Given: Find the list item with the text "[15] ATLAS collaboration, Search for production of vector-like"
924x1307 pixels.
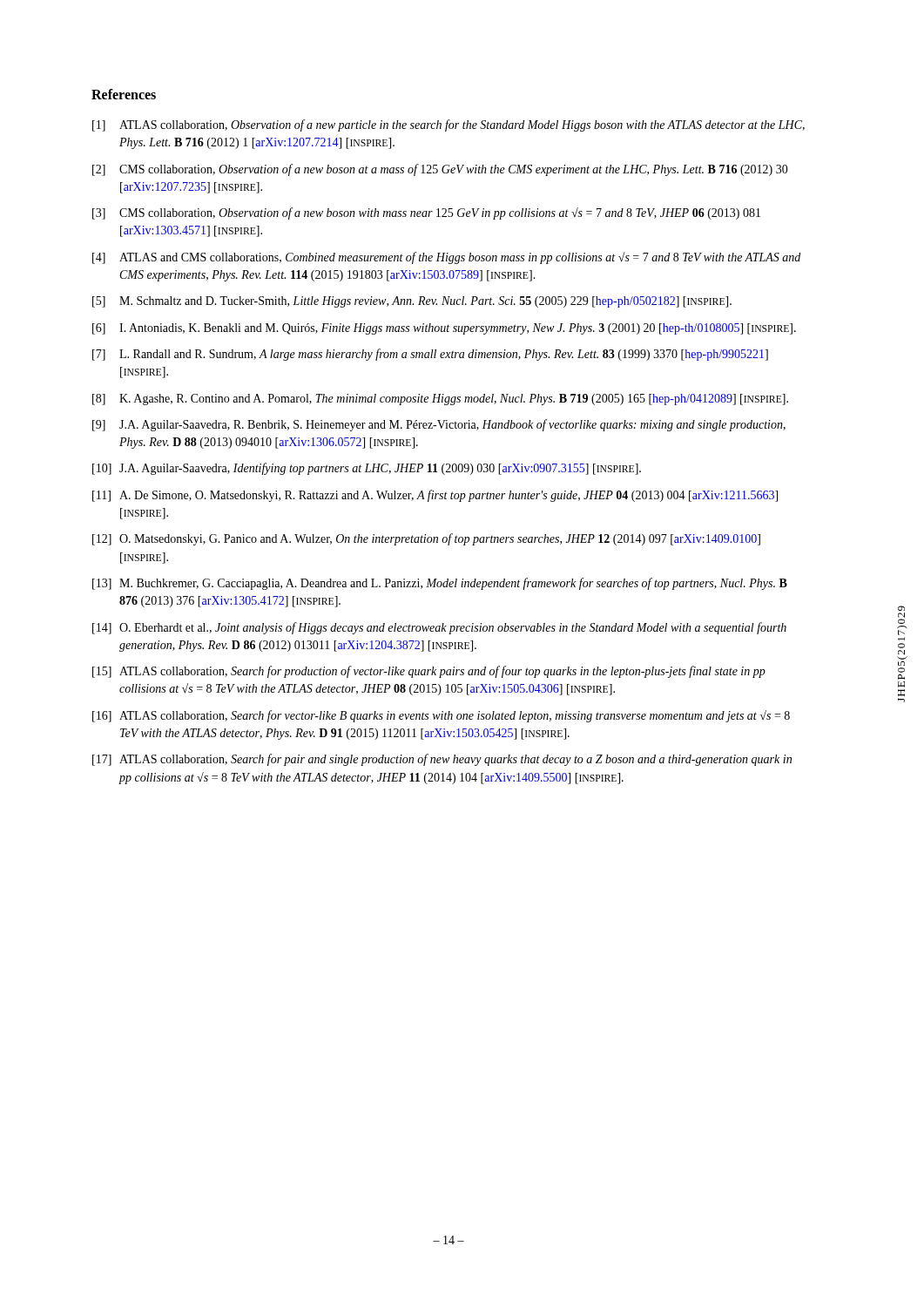Looking at the screenshot, I should pos(449,681).
